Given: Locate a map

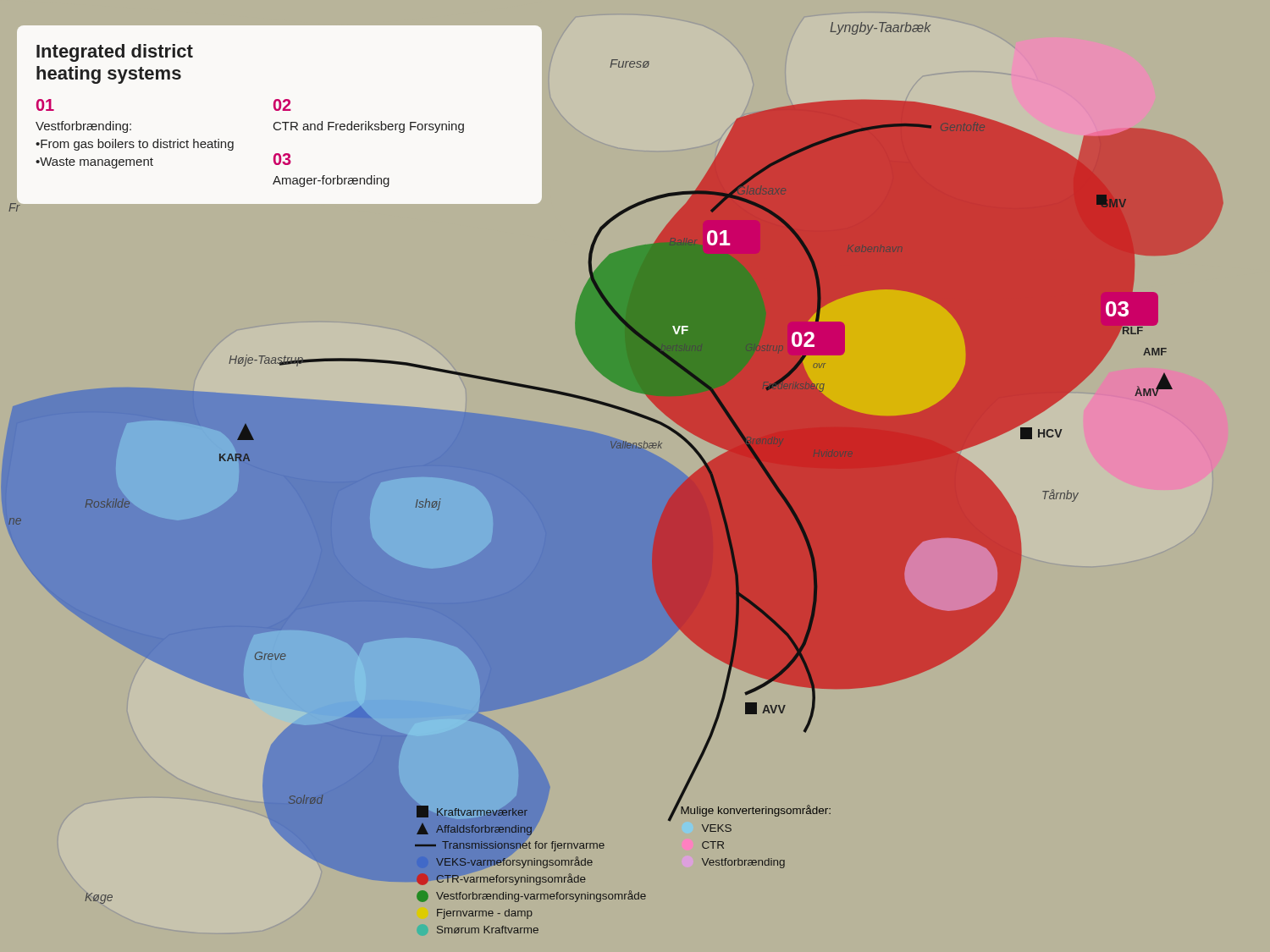Looking at the screenshot, I should point(635,476).
